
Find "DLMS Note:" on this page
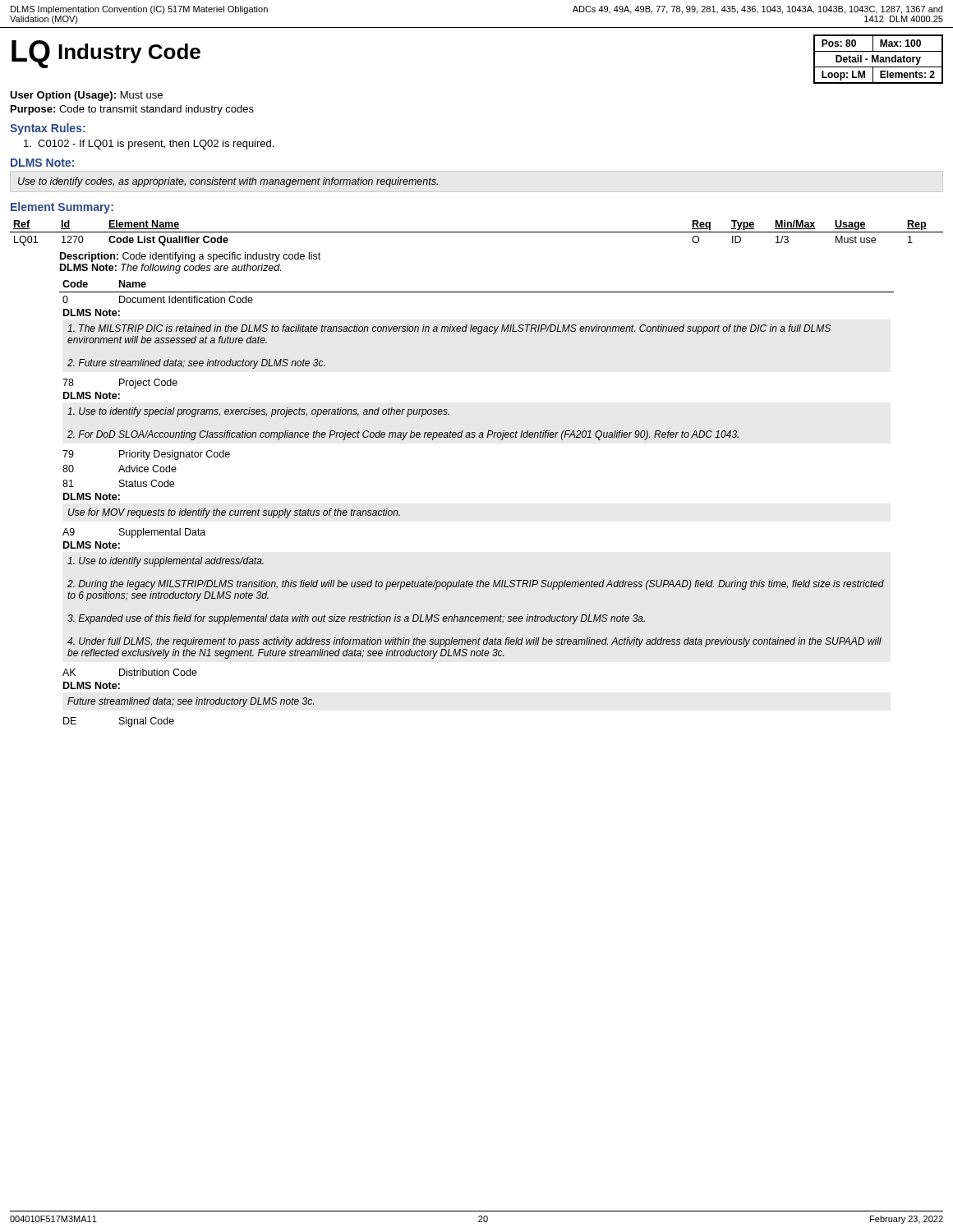[x=42, y=163]
